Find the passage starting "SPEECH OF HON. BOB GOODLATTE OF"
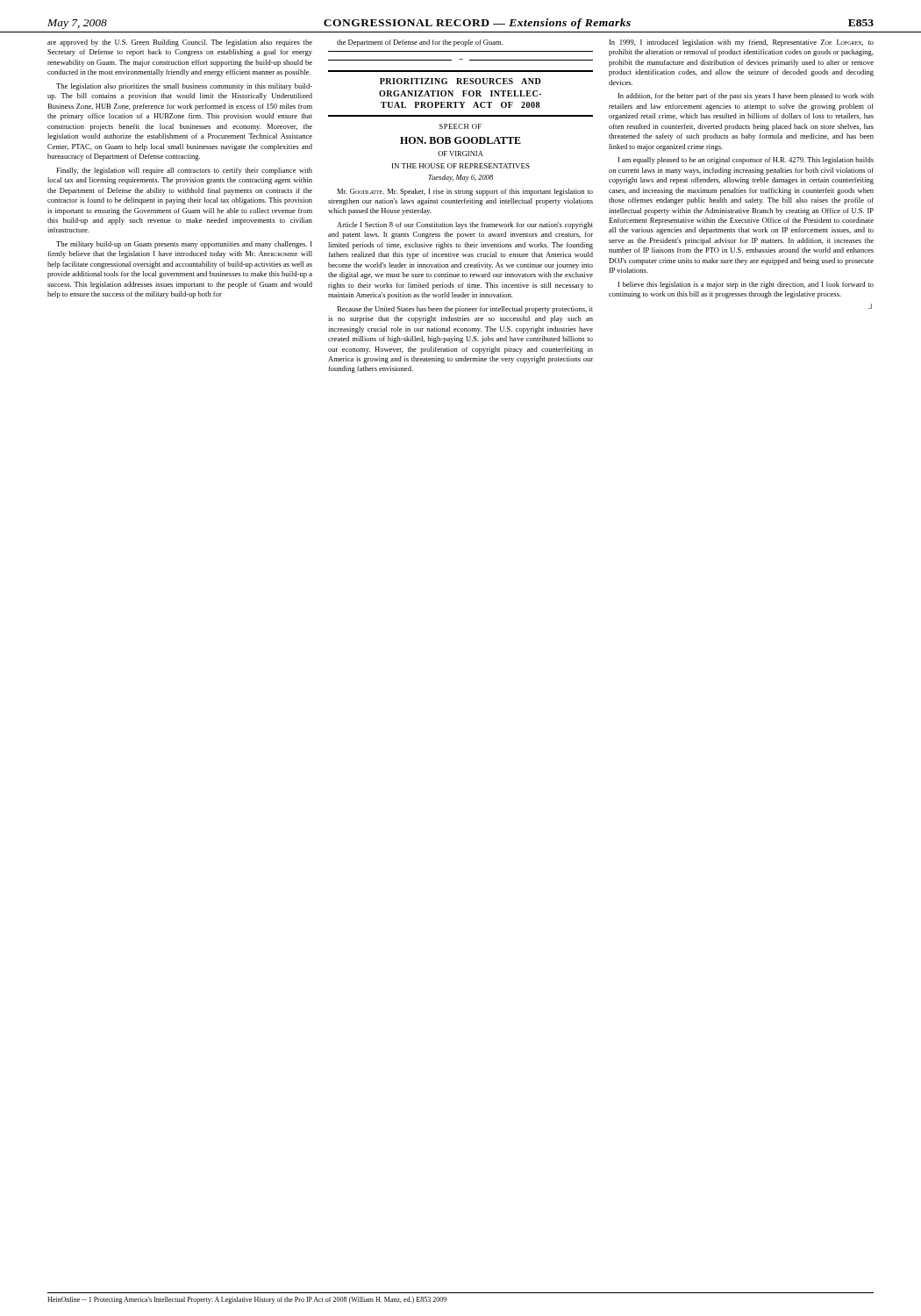This screenshot has width=921, height=1316. (x=460, y=152)
